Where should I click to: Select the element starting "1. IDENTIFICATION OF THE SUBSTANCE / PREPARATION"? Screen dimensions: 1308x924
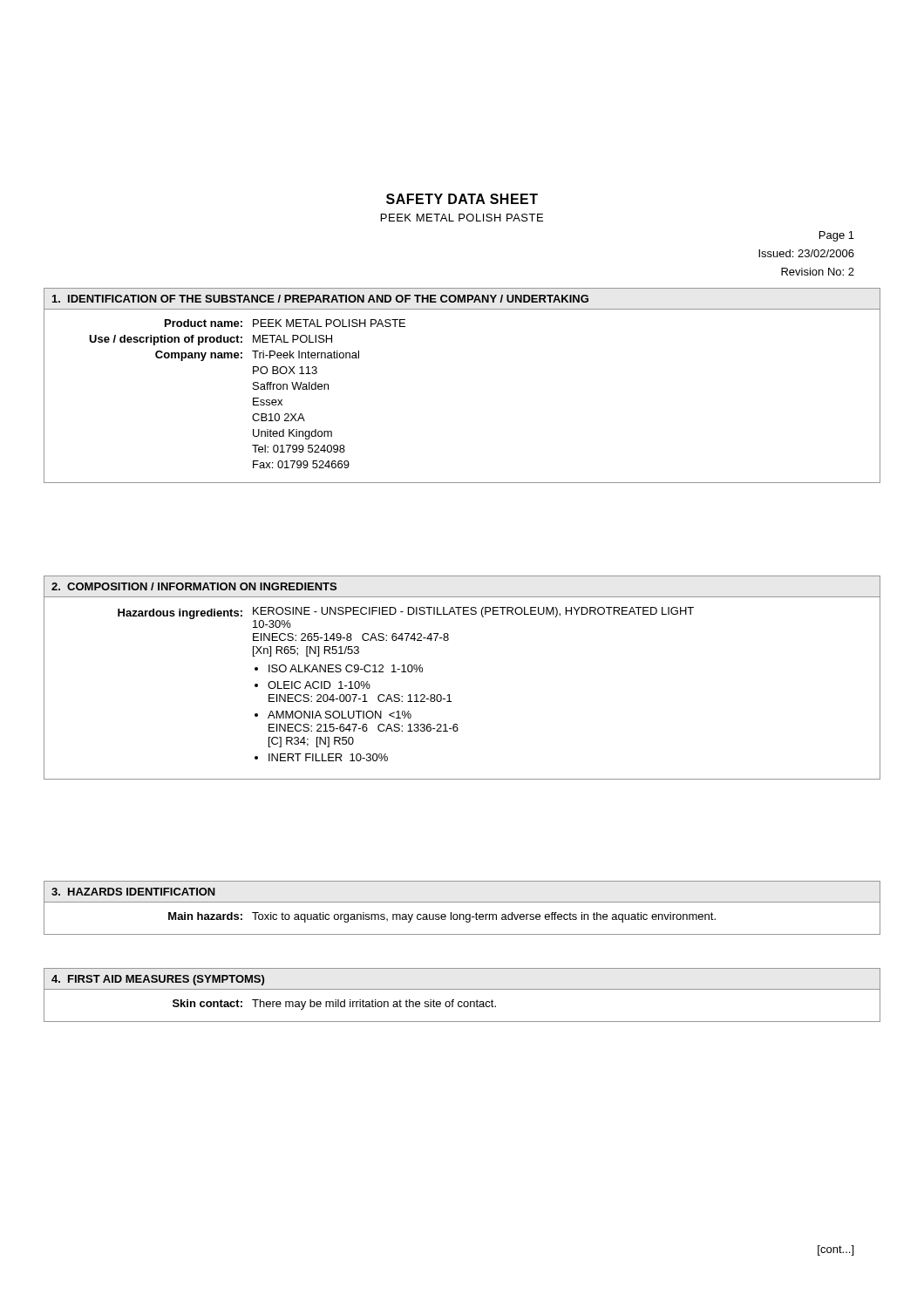click(462, 385)
